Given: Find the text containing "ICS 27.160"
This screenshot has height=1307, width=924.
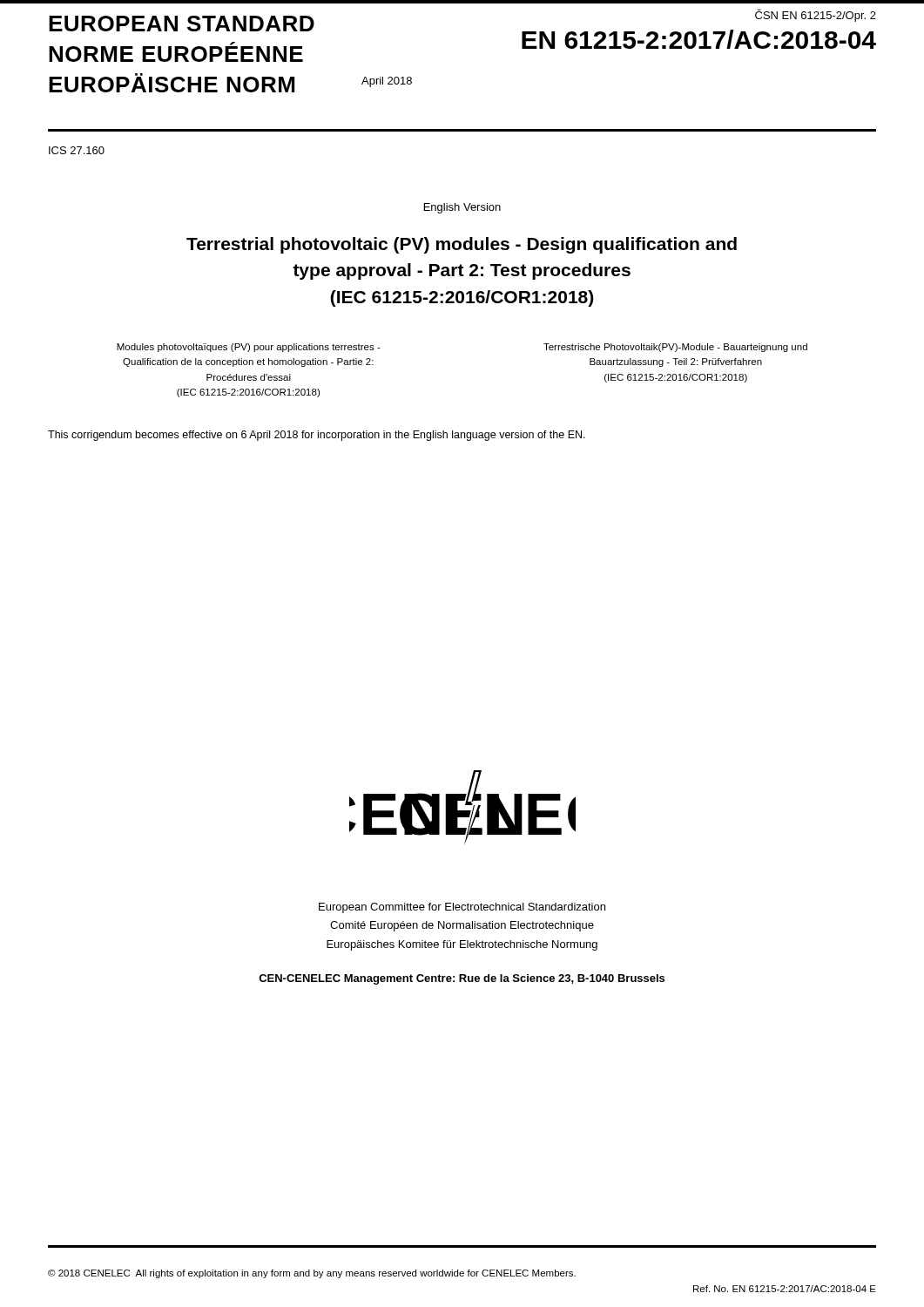Looking at the screenshot, I should (76, 150).
